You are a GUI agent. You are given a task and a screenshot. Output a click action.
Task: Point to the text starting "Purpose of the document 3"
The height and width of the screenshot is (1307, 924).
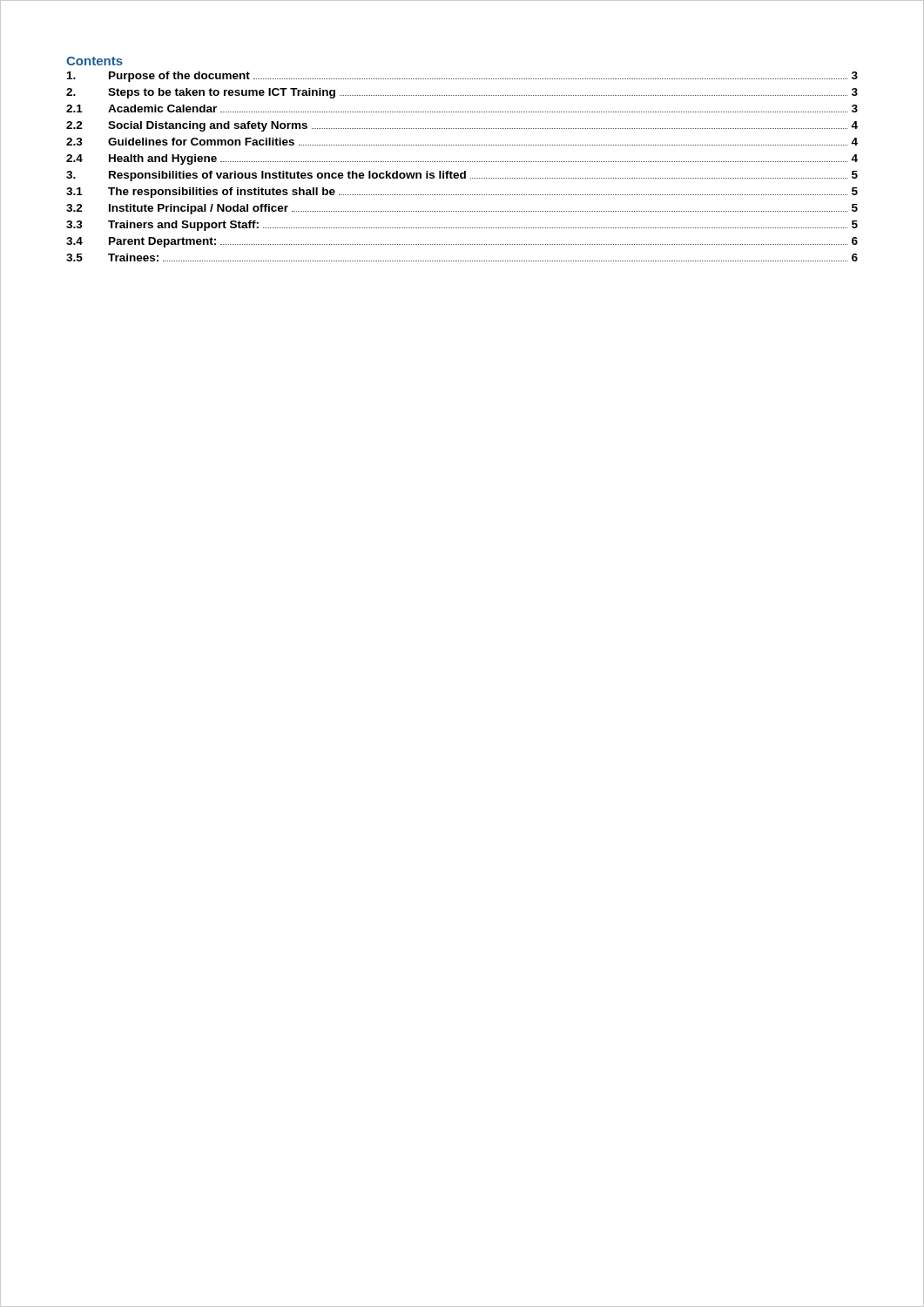coord(462,75)
